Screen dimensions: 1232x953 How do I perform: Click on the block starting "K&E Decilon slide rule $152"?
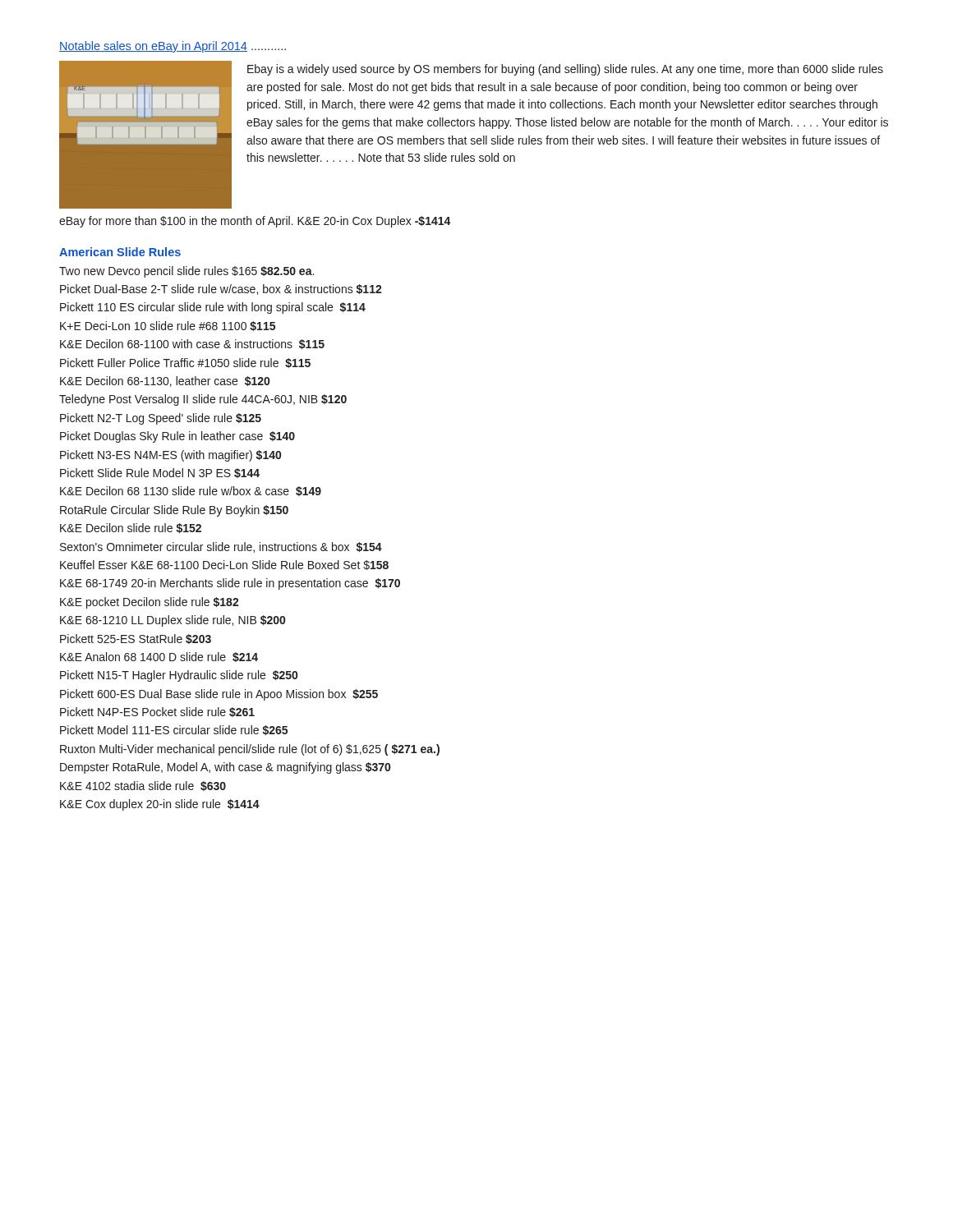[x=130, y=528]
